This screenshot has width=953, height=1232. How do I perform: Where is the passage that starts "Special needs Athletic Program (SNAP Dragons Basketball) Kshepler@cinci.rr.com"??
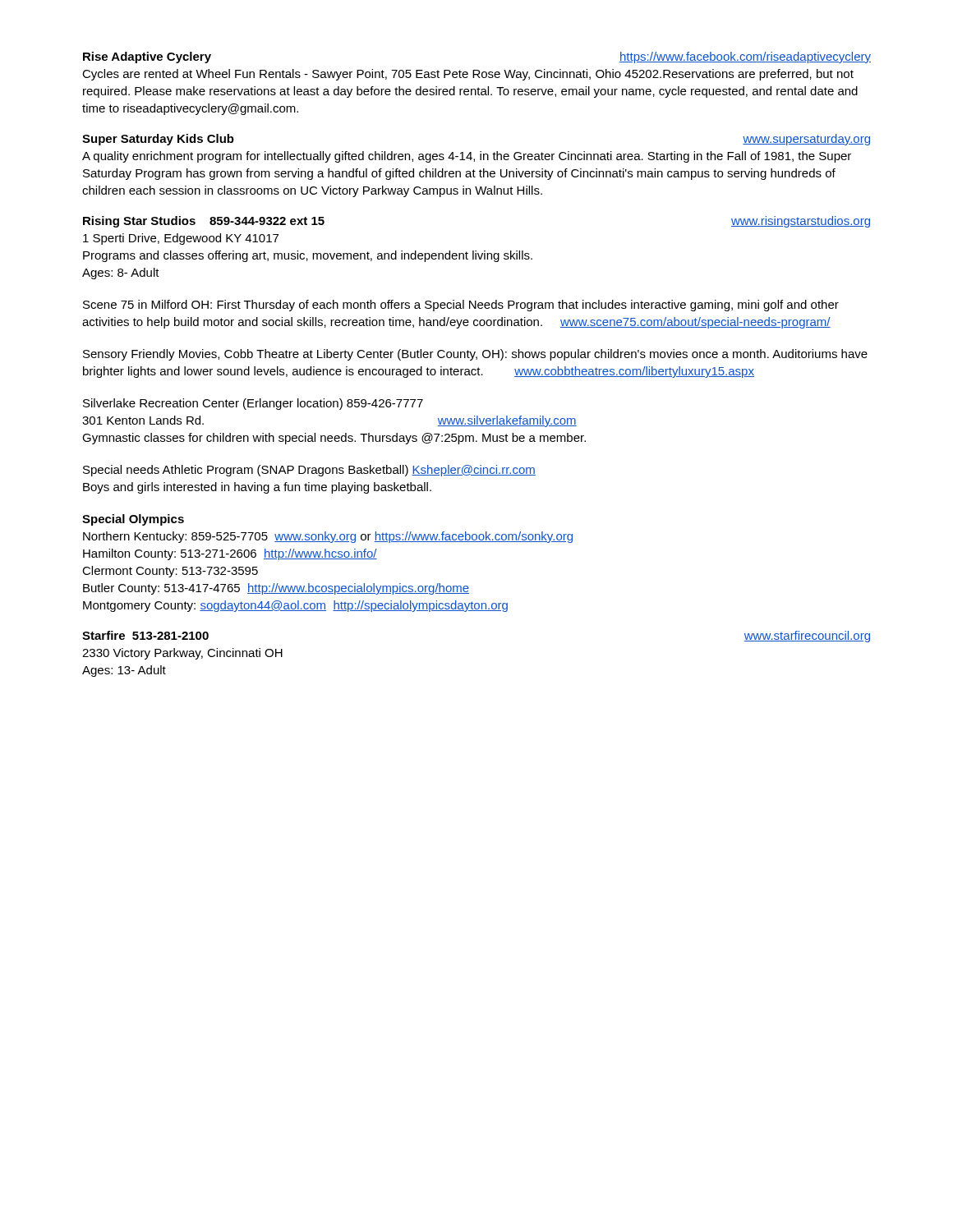point(476,478)
